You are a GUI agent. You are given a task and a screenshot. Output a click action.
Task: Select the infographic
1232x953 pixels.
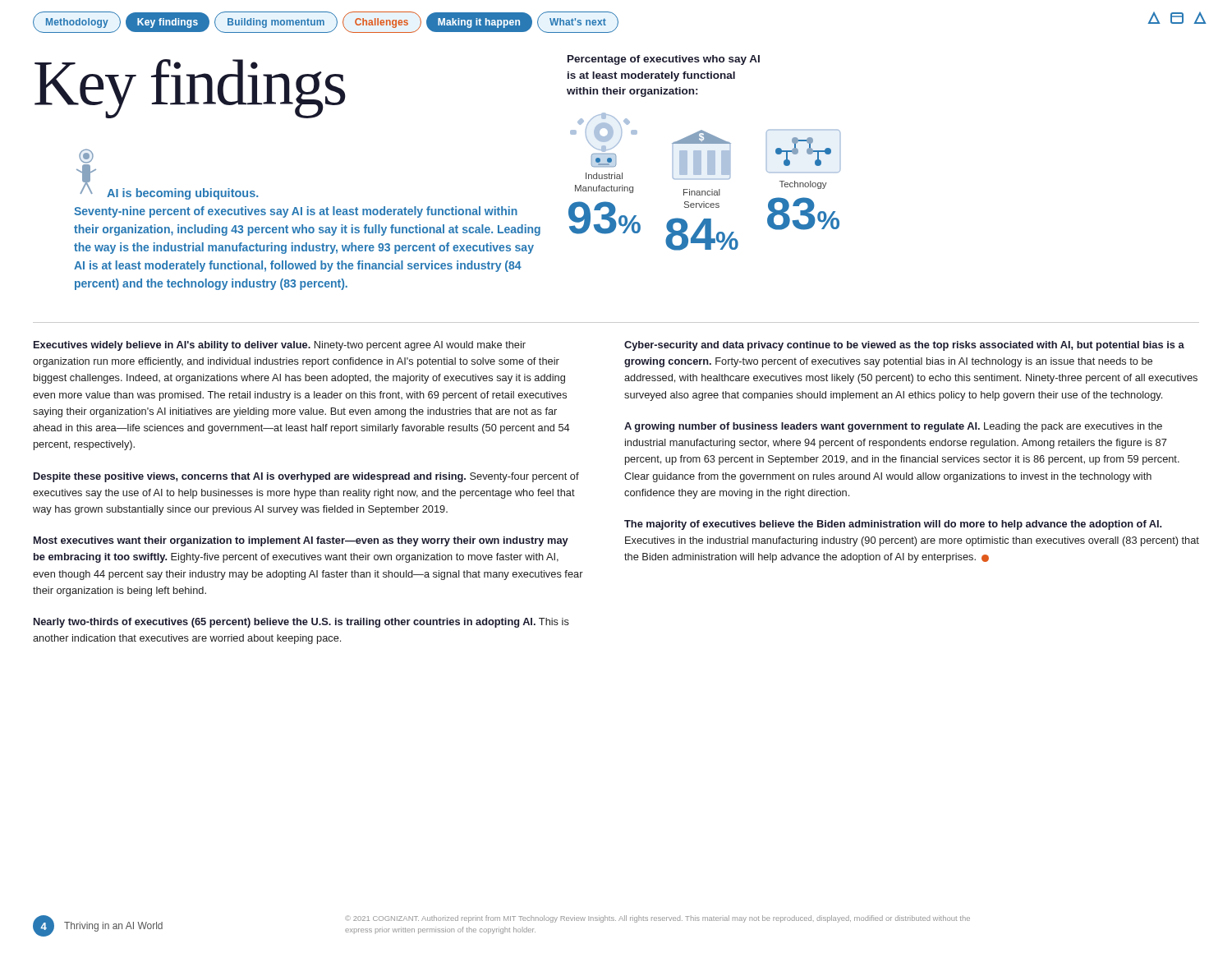point(887,154)
